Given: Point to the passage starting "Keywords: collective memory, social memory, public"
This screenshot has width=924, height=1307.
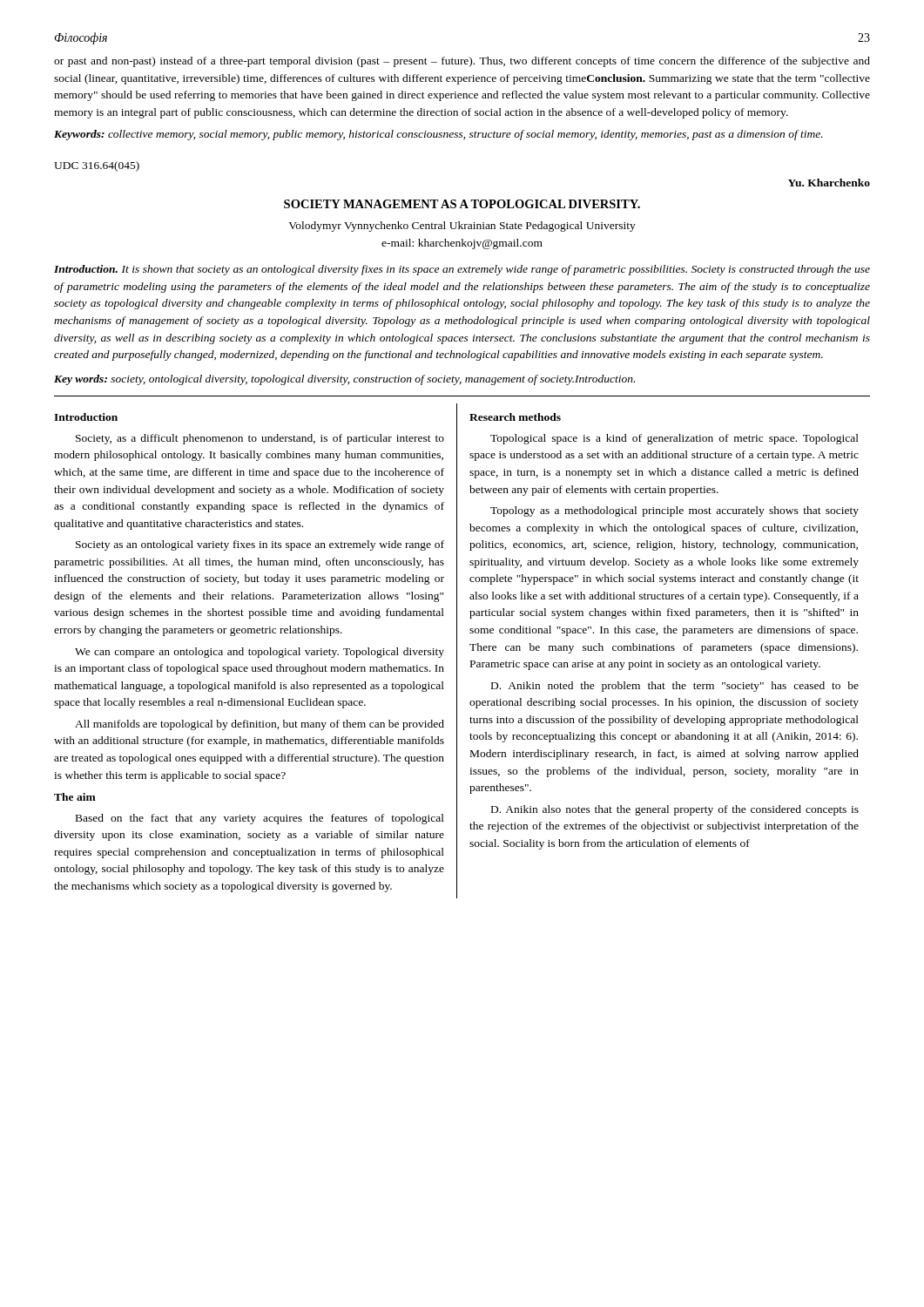Looking at the screenshot, I should pos(439,134).
